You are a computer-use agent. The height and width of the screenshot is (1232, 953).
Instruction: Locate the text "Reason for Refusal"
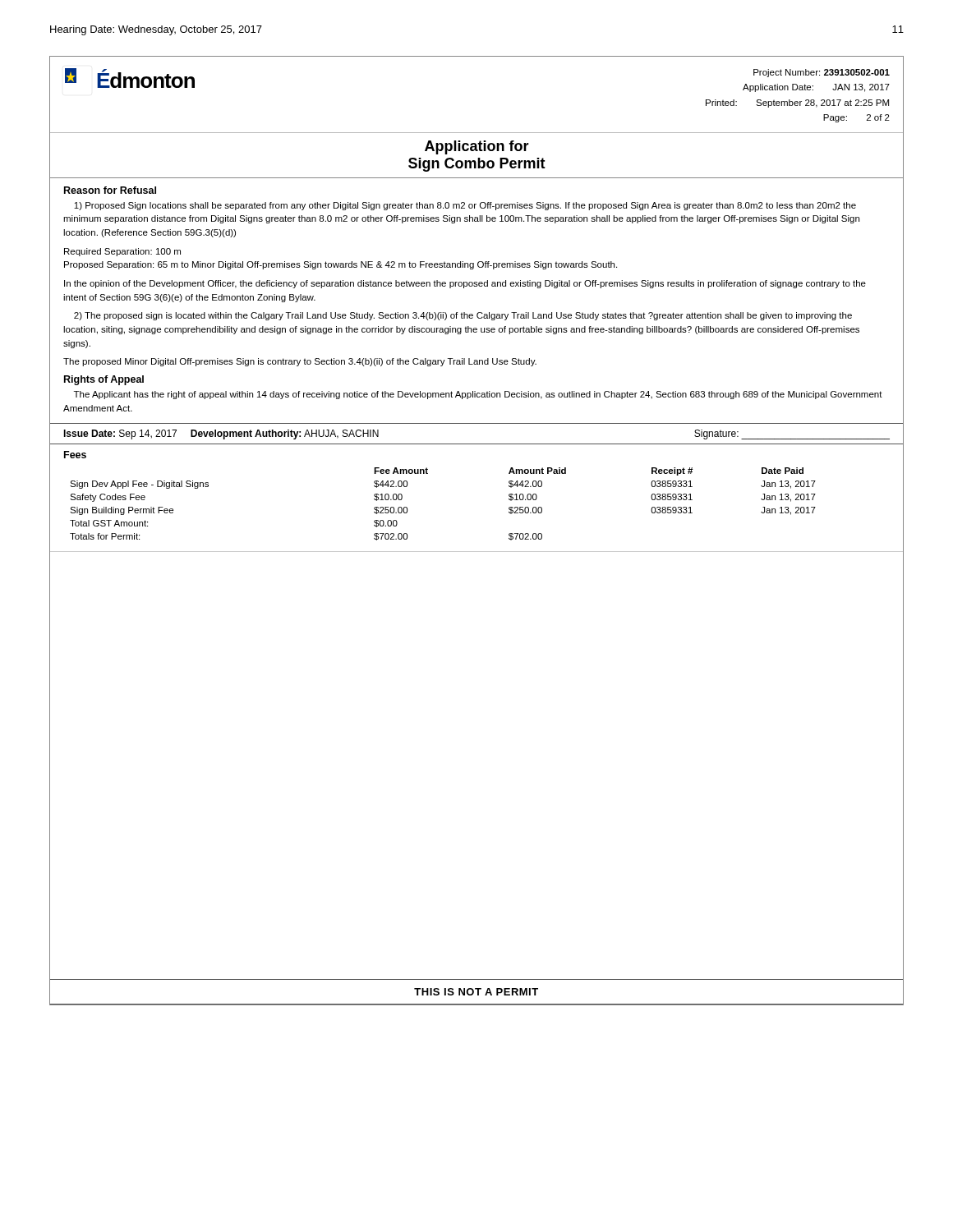[110, 190]
